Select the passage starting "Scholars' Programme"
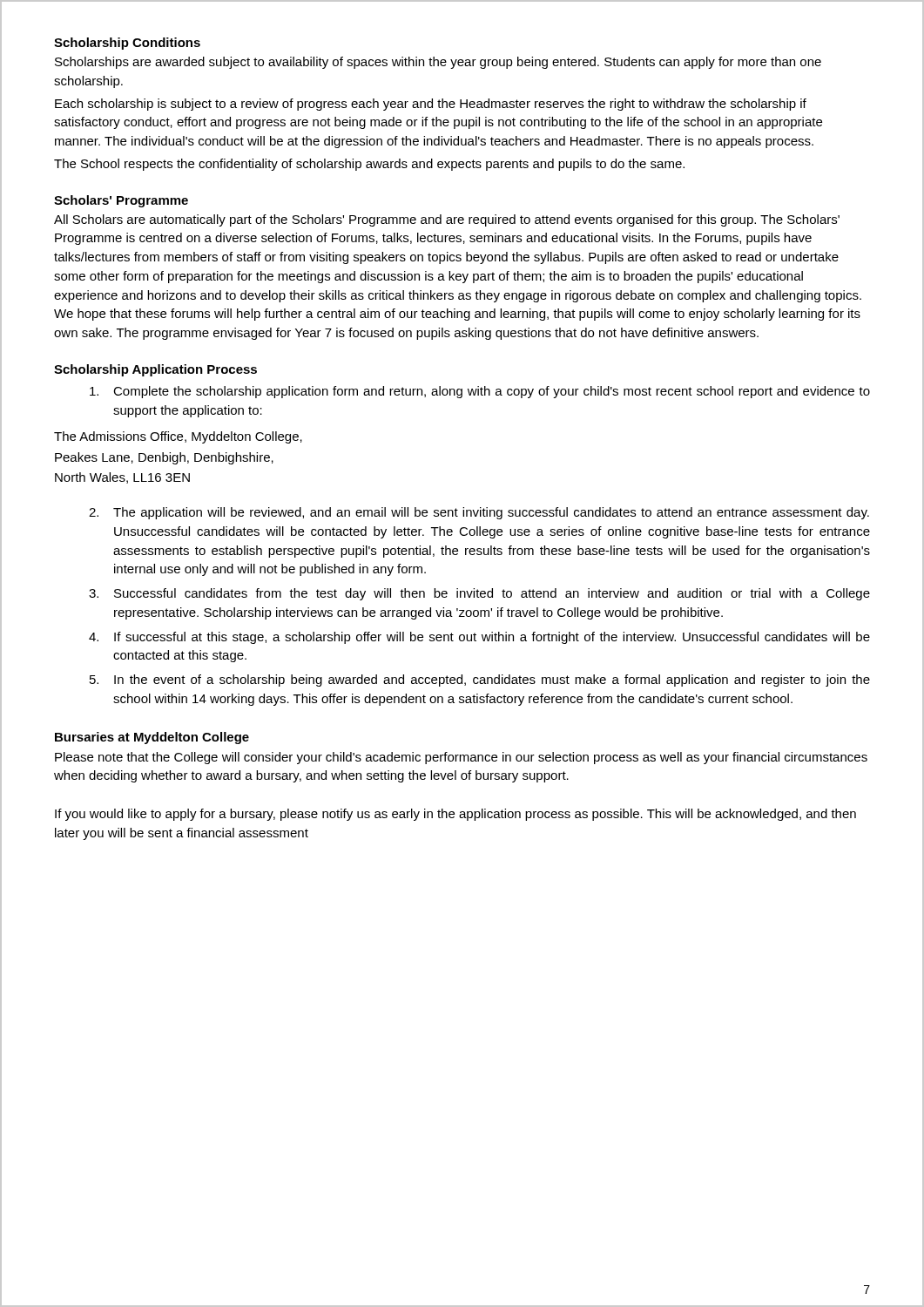924x1307 pixels. (121, 200)
